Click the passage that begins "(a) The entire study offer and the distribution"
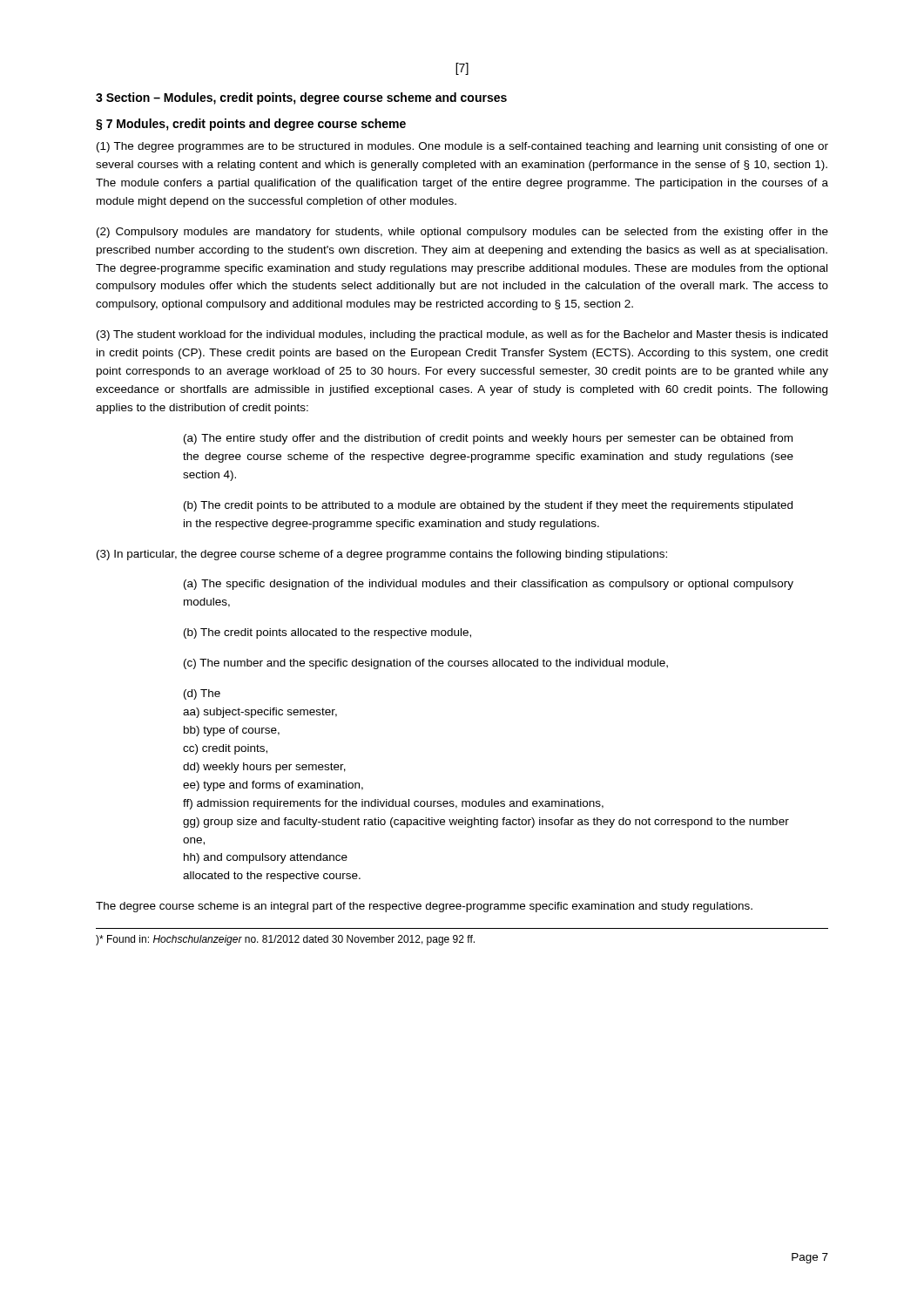924x1307 pixels. [x=488, y=456]
